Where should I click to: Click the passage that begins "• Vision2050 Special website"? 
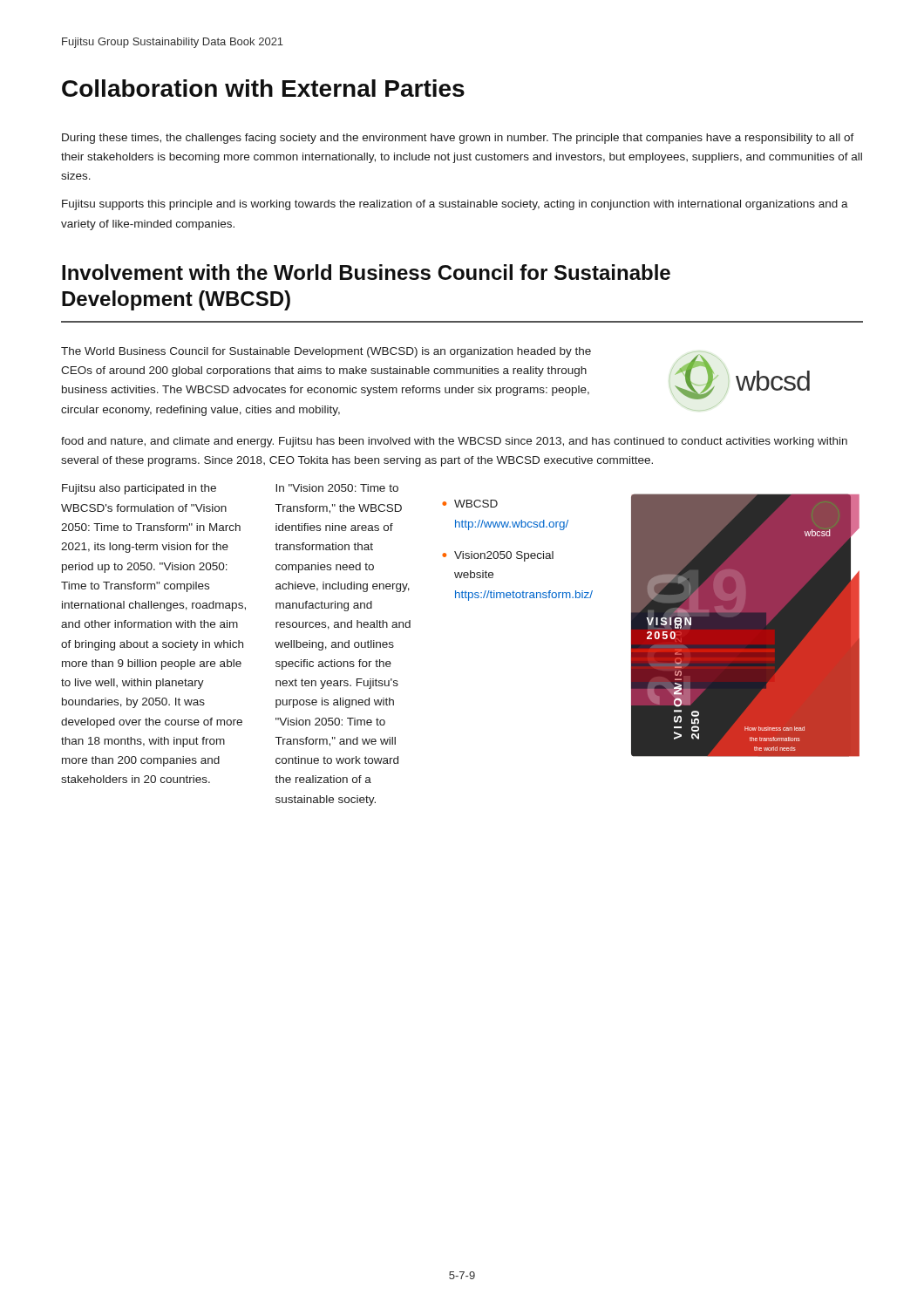coord(498,556)
